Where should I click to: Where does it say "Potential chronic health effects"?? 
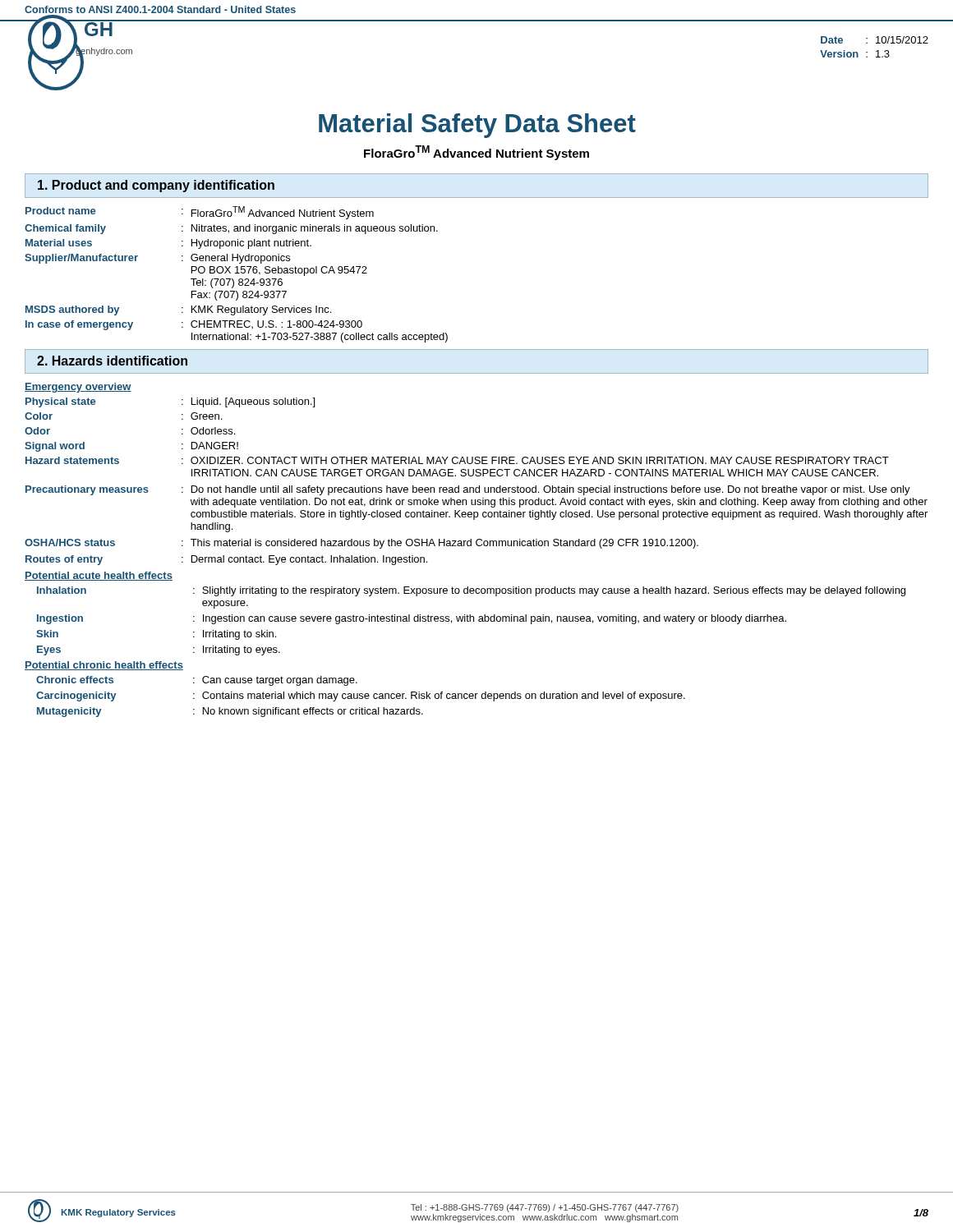tap(104, 665)
